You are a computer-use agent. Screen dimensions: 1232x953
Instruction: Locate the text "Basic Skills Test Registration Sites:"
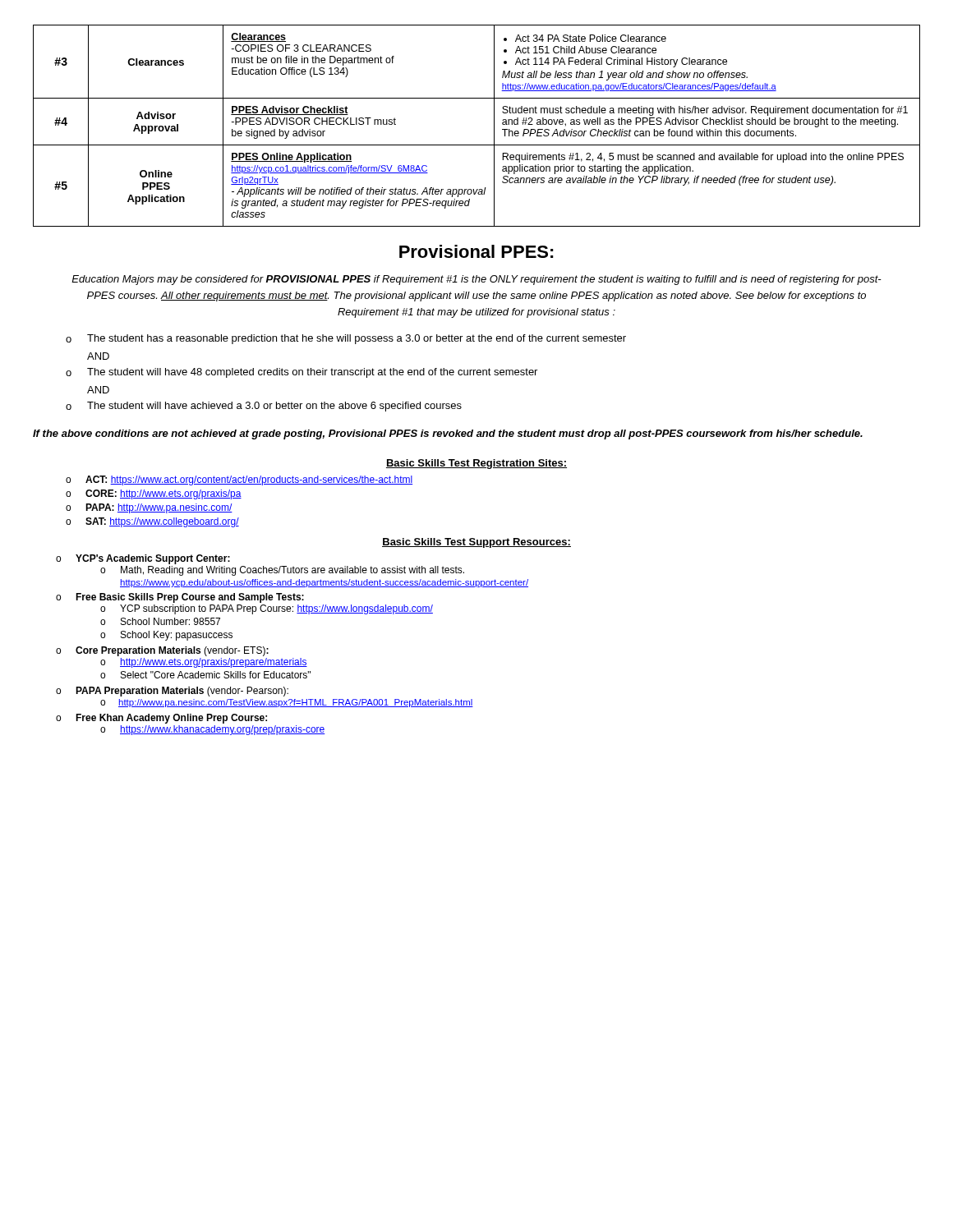click(476, 463)
